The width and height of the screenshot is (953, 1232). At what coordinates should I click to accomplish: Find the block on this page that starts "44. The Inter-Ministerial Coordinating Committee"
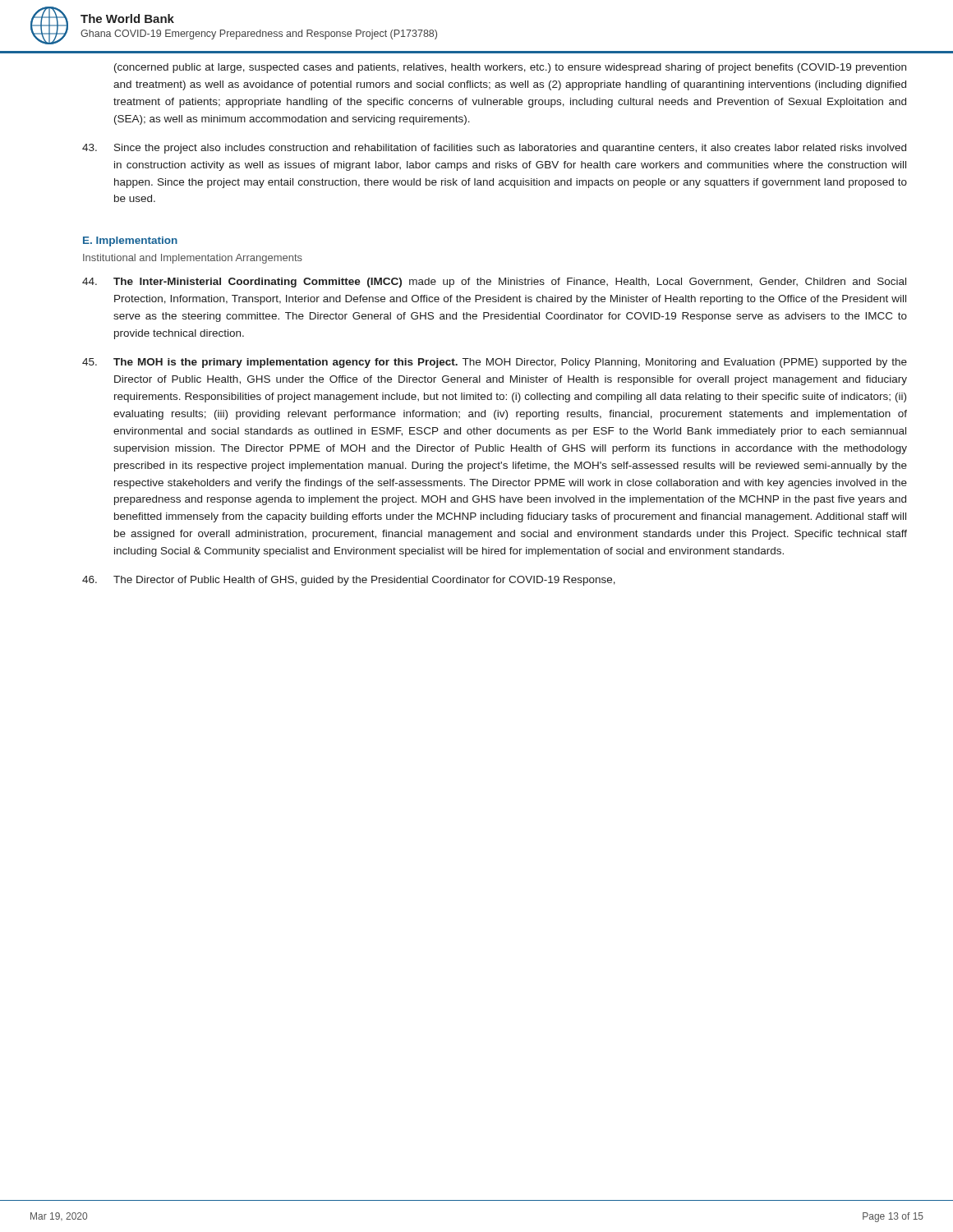tap(495, 308)
